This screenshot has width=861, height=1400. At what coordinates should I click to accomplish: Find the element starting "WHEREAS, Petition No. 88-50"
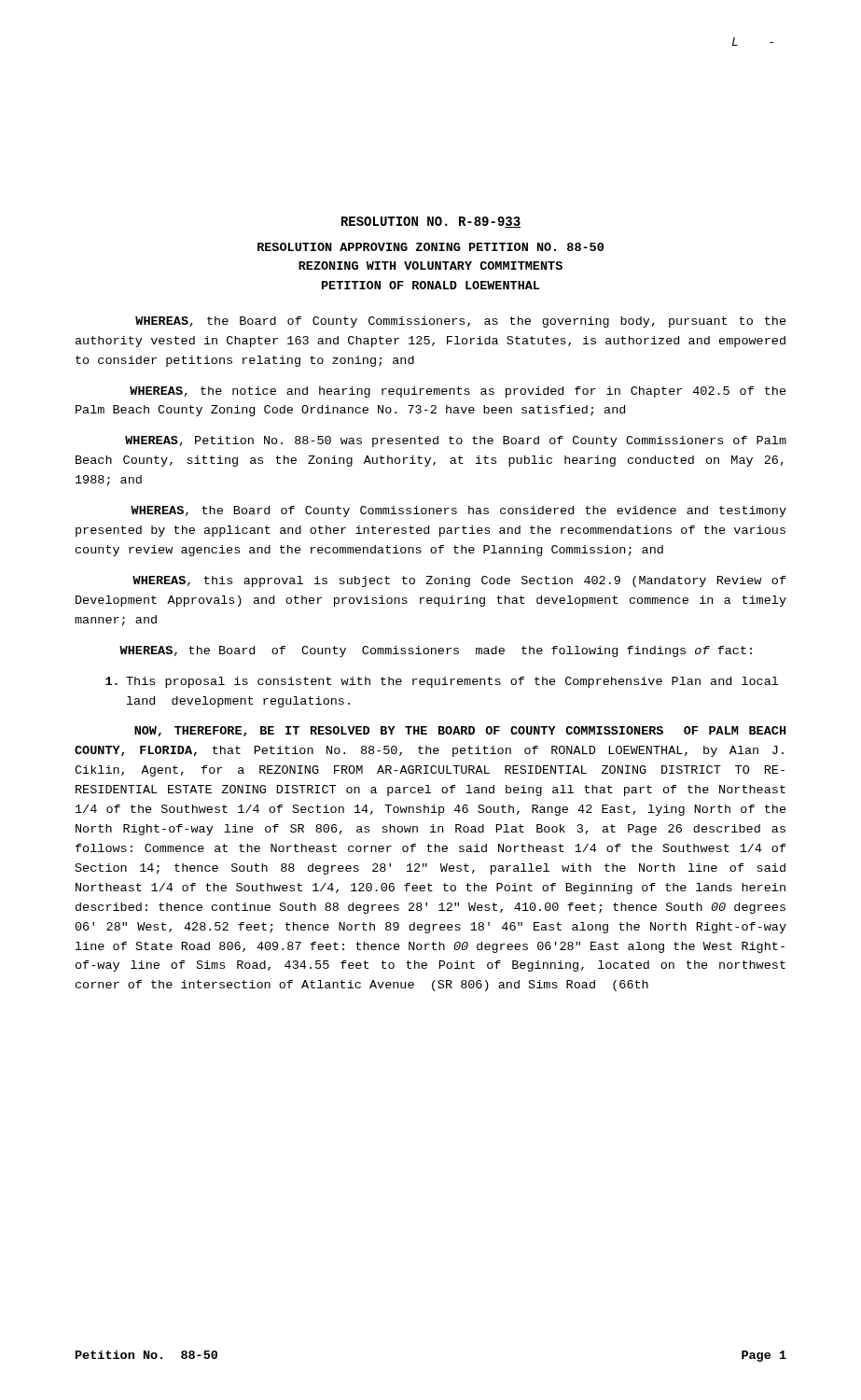coord(430,461)
